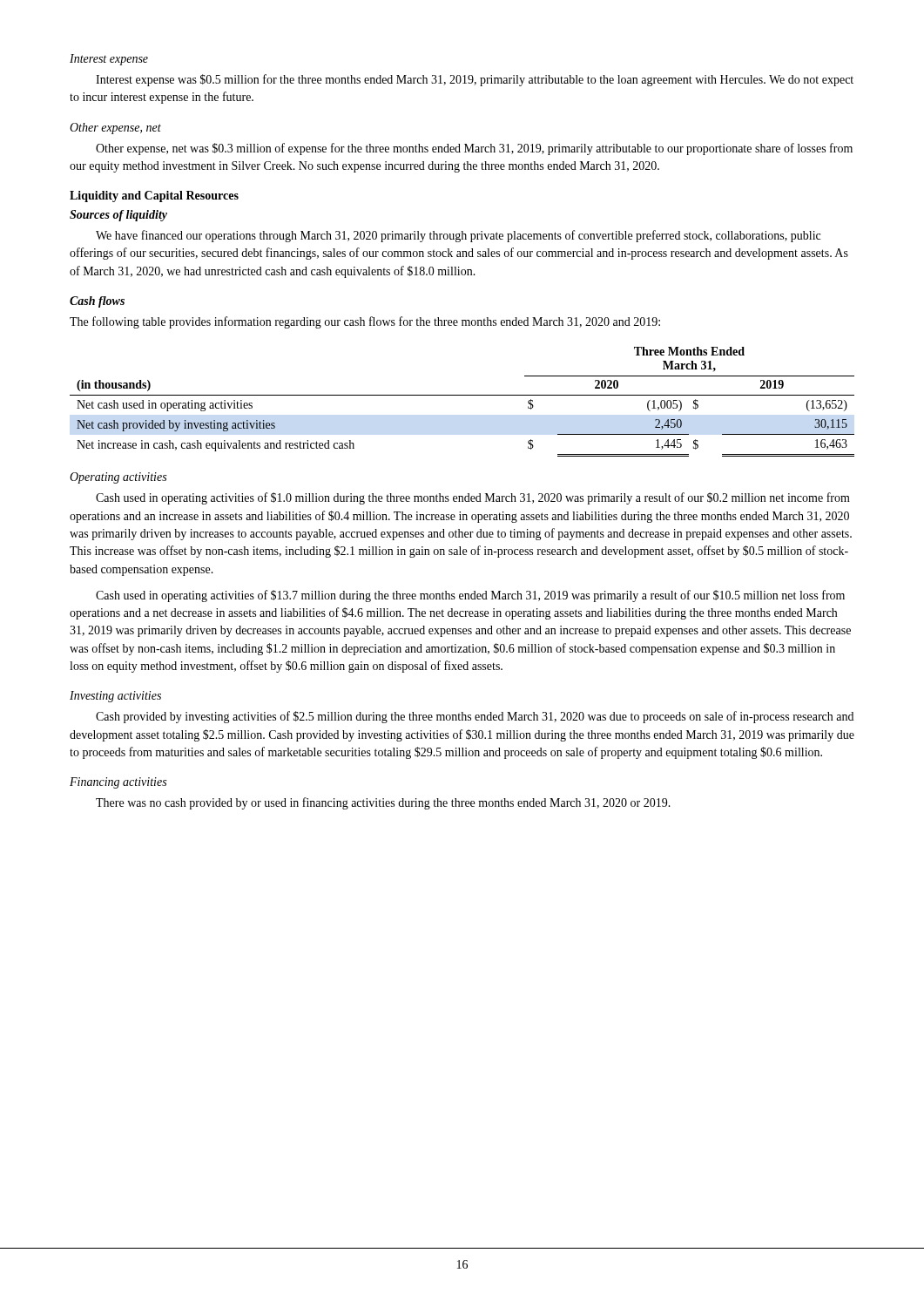Find the section header that reads "Other expense, net"

115,127
